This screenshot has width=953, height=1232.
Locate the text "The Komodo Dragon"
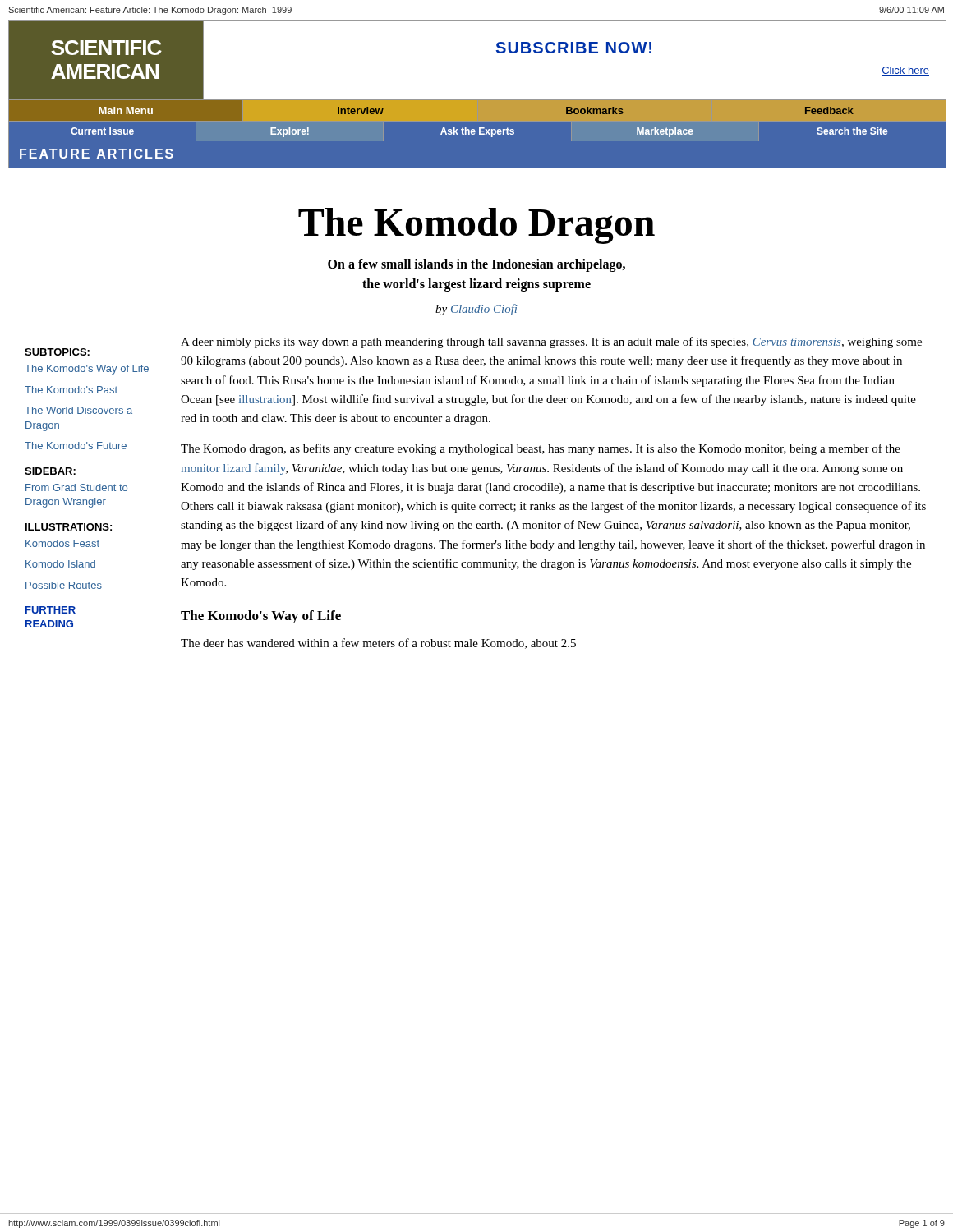(476, 222)
